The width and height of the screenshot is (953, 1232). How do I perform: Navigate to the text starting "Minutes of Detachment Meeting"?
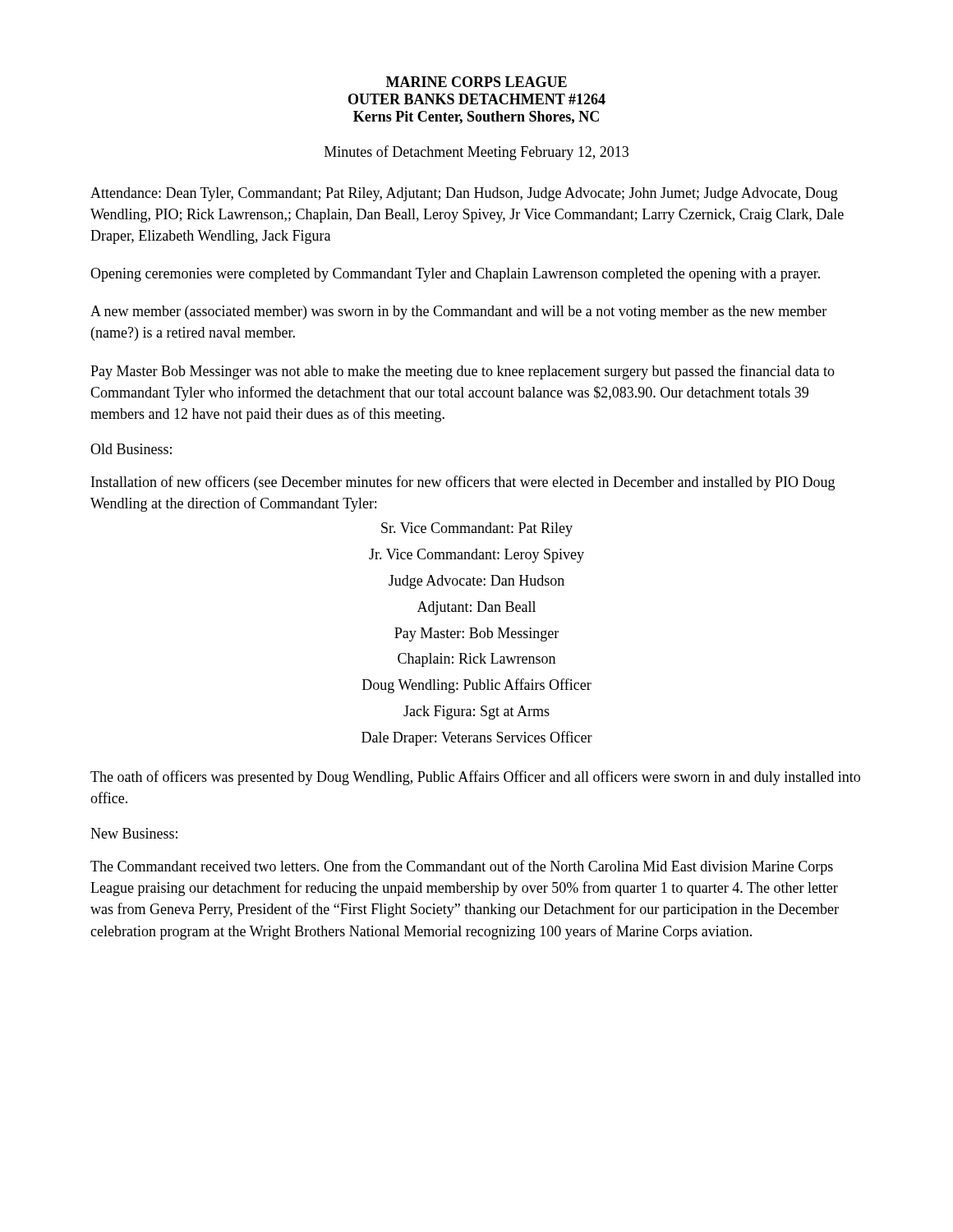pos(476,152)
